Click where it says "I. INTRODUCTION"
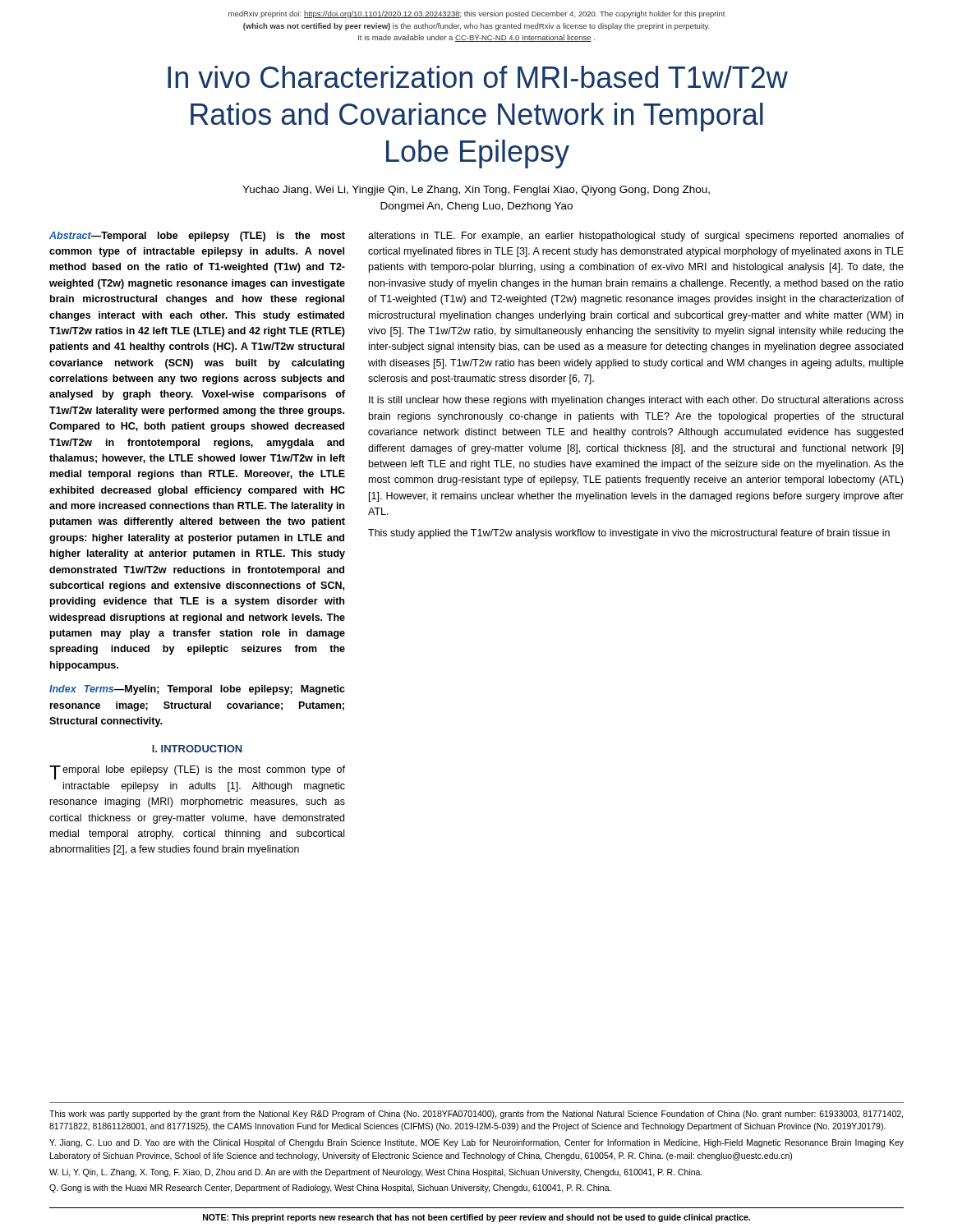 [x=197, y=749]
